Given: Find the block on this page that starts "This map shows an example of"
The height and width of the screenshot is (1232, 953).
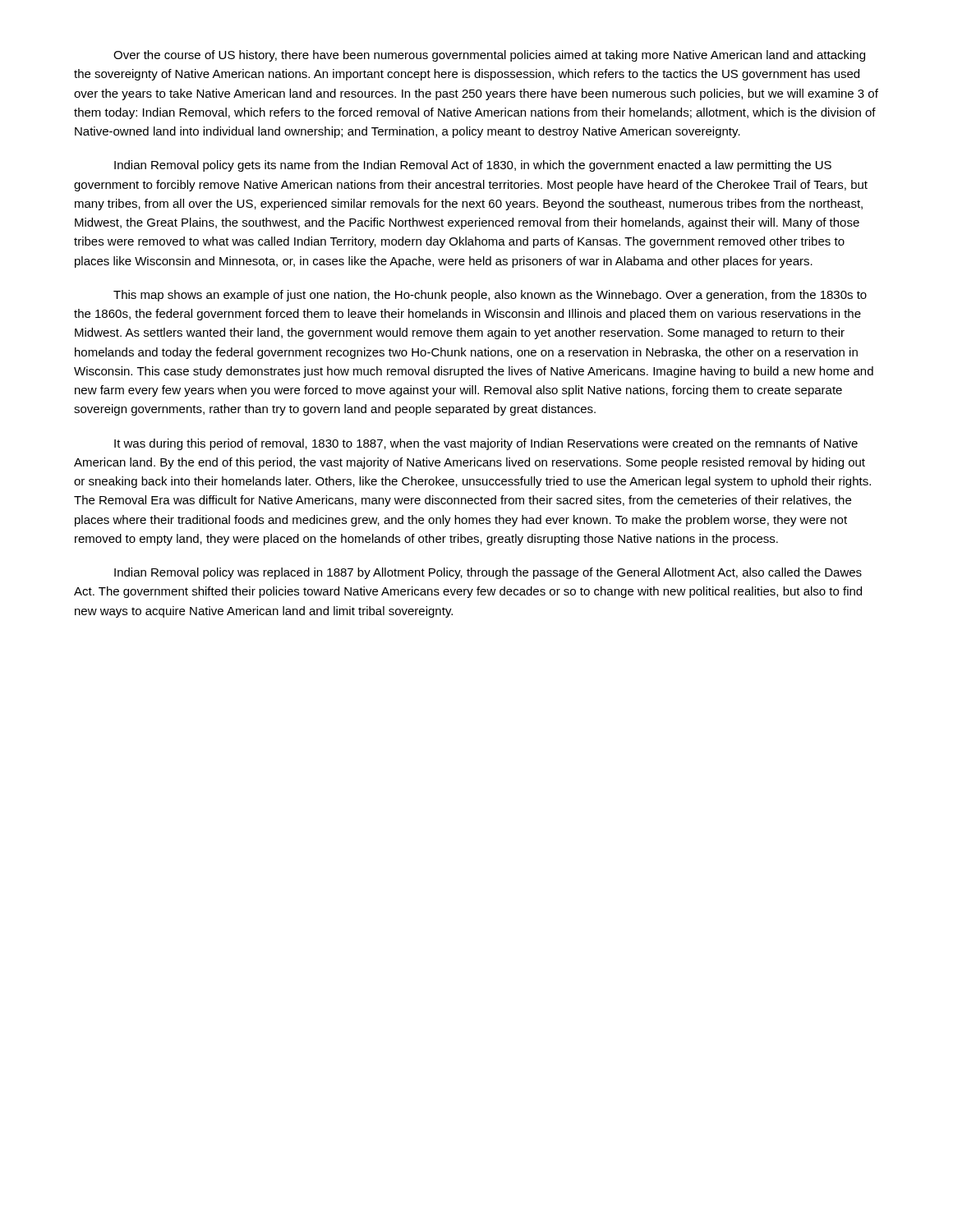Looking at the screenshot, I should [x=476, y=352].
